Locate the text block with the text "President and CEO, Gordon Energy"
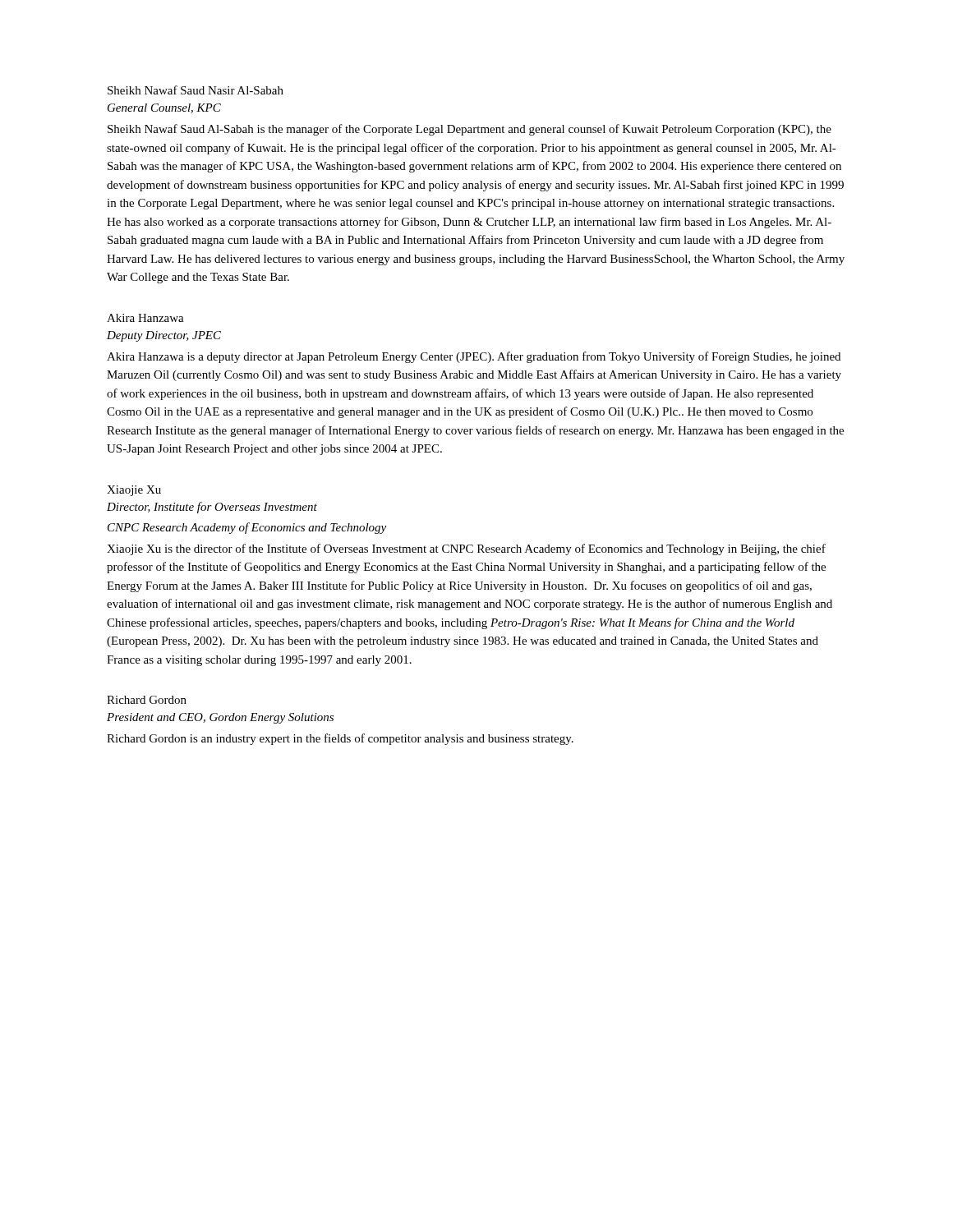 [220, 717]
